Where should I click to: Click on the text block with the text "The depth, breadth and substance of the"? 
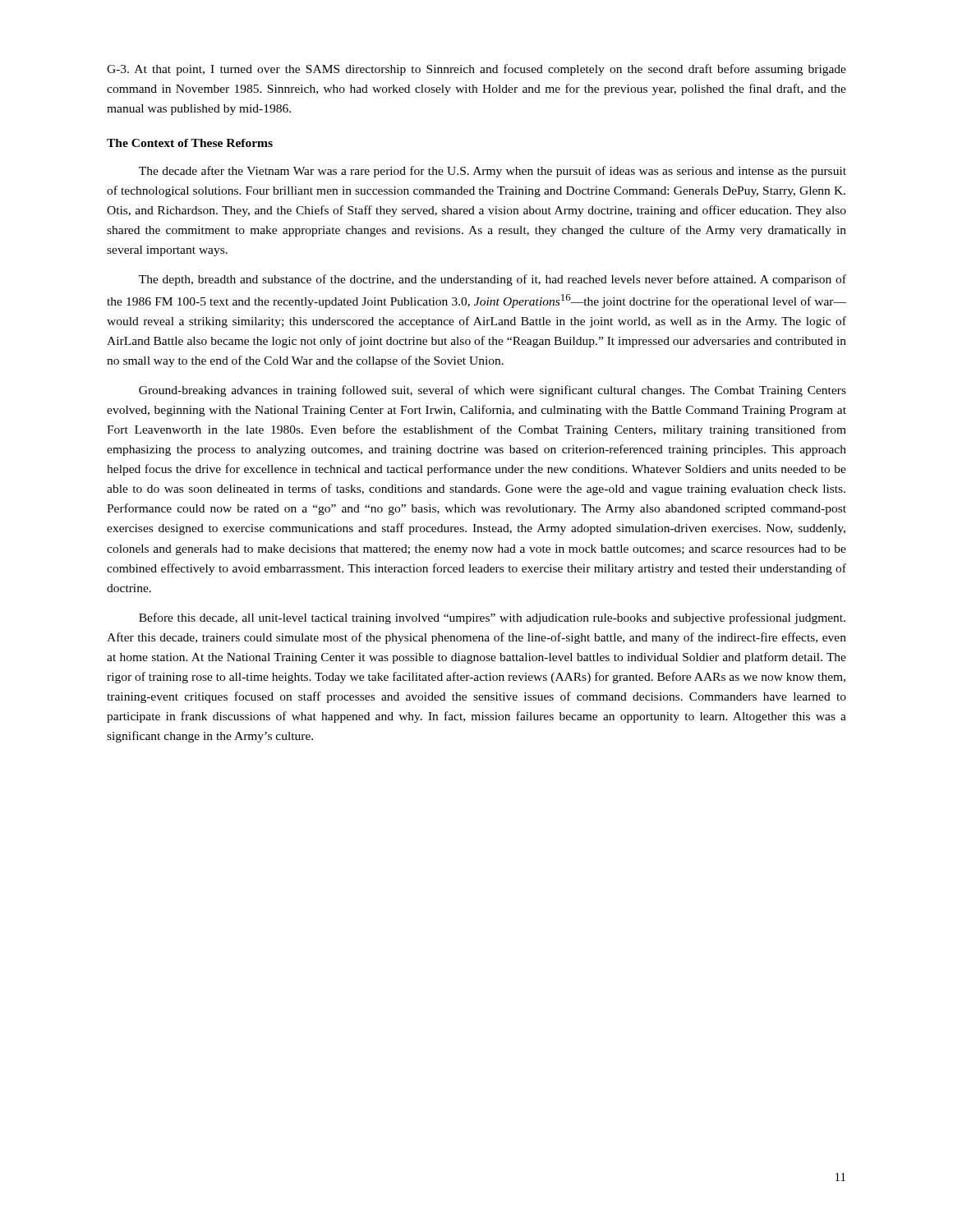(476, 320)
